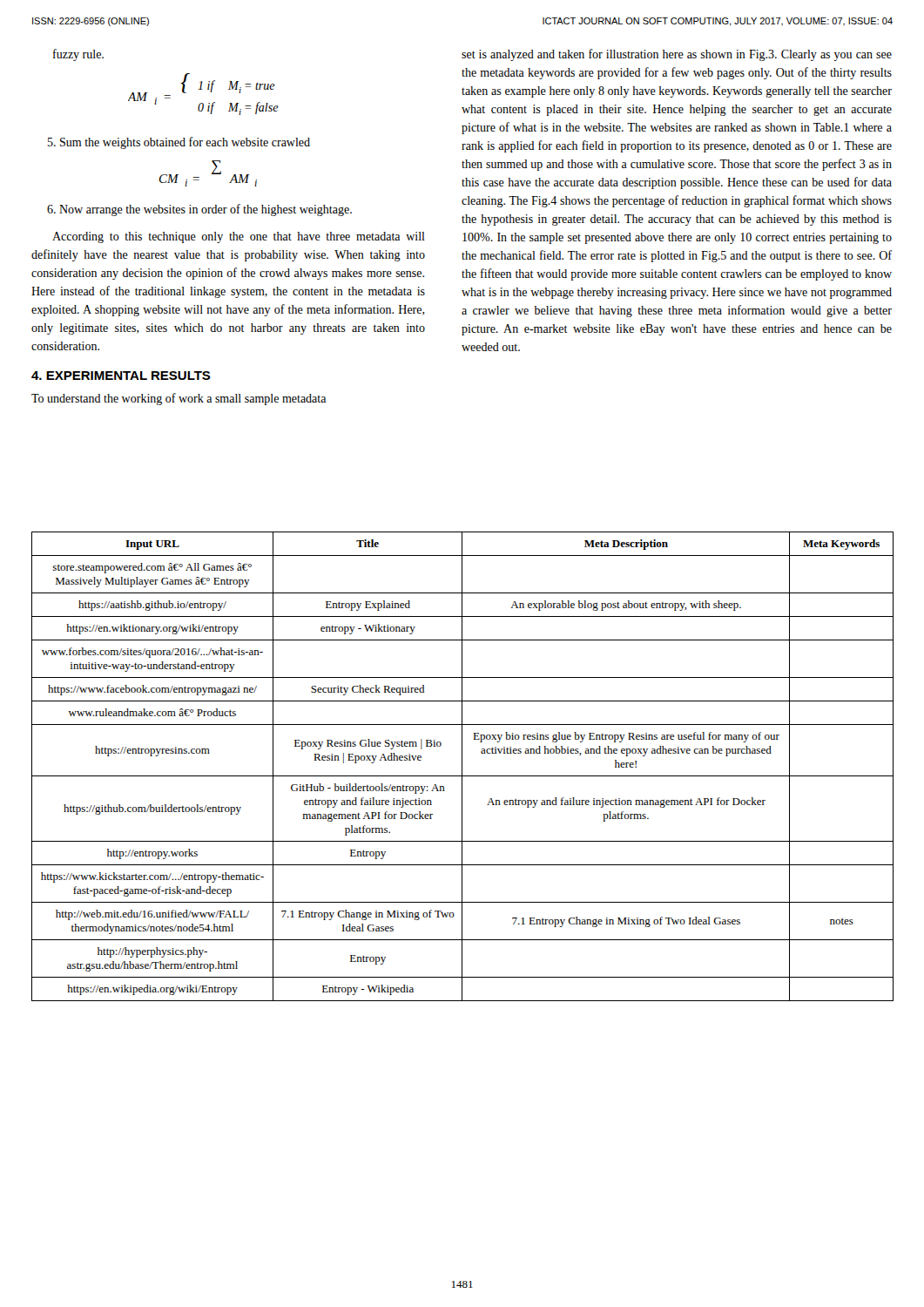Find a table
This screenshot has width=924, height=1307.
tap(462, 766)
